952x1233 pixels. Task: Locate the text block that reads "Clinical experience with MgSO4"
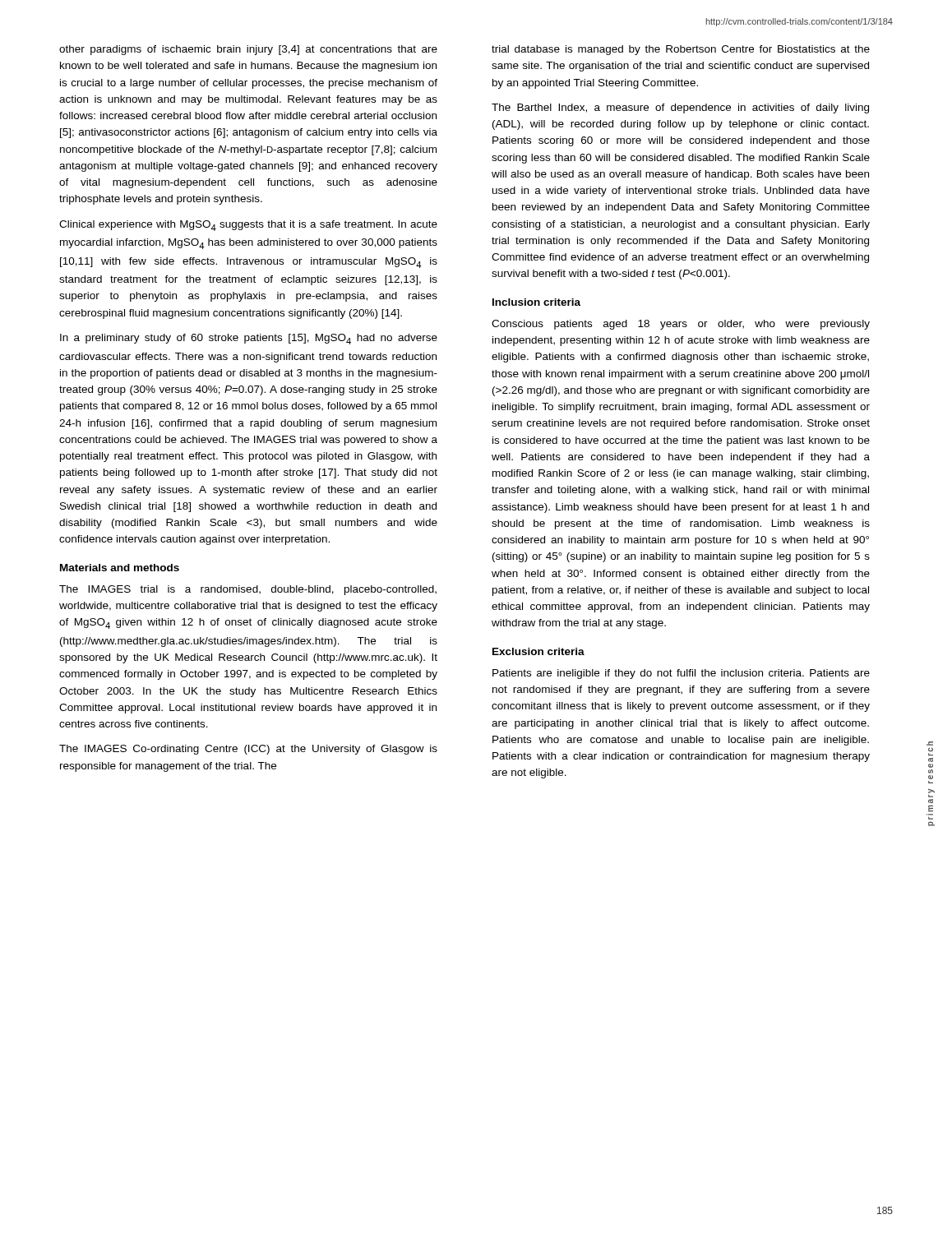[x=248, y=269]
